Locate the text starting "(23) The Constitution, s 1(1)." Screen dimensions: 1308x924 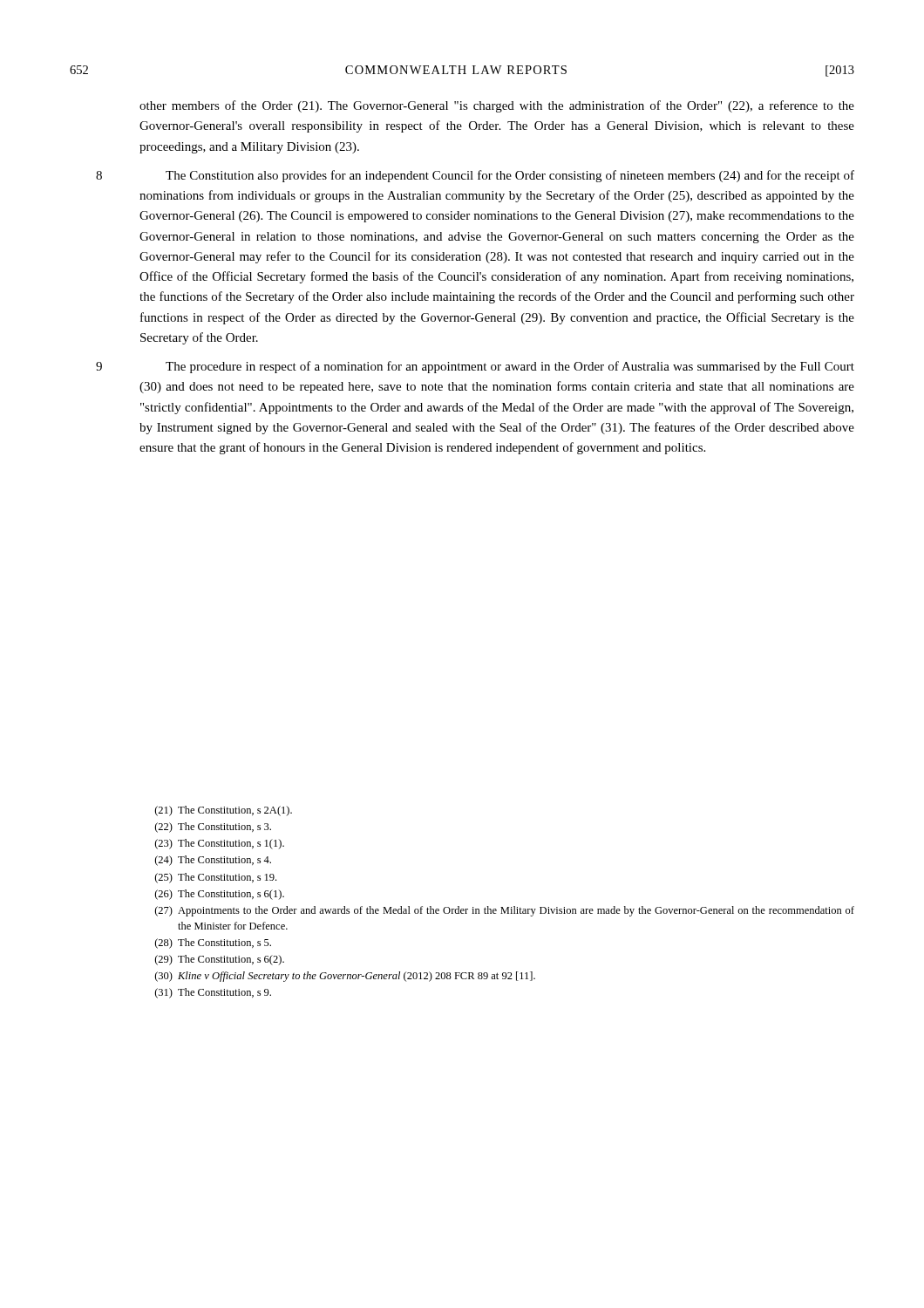point(212,843)
